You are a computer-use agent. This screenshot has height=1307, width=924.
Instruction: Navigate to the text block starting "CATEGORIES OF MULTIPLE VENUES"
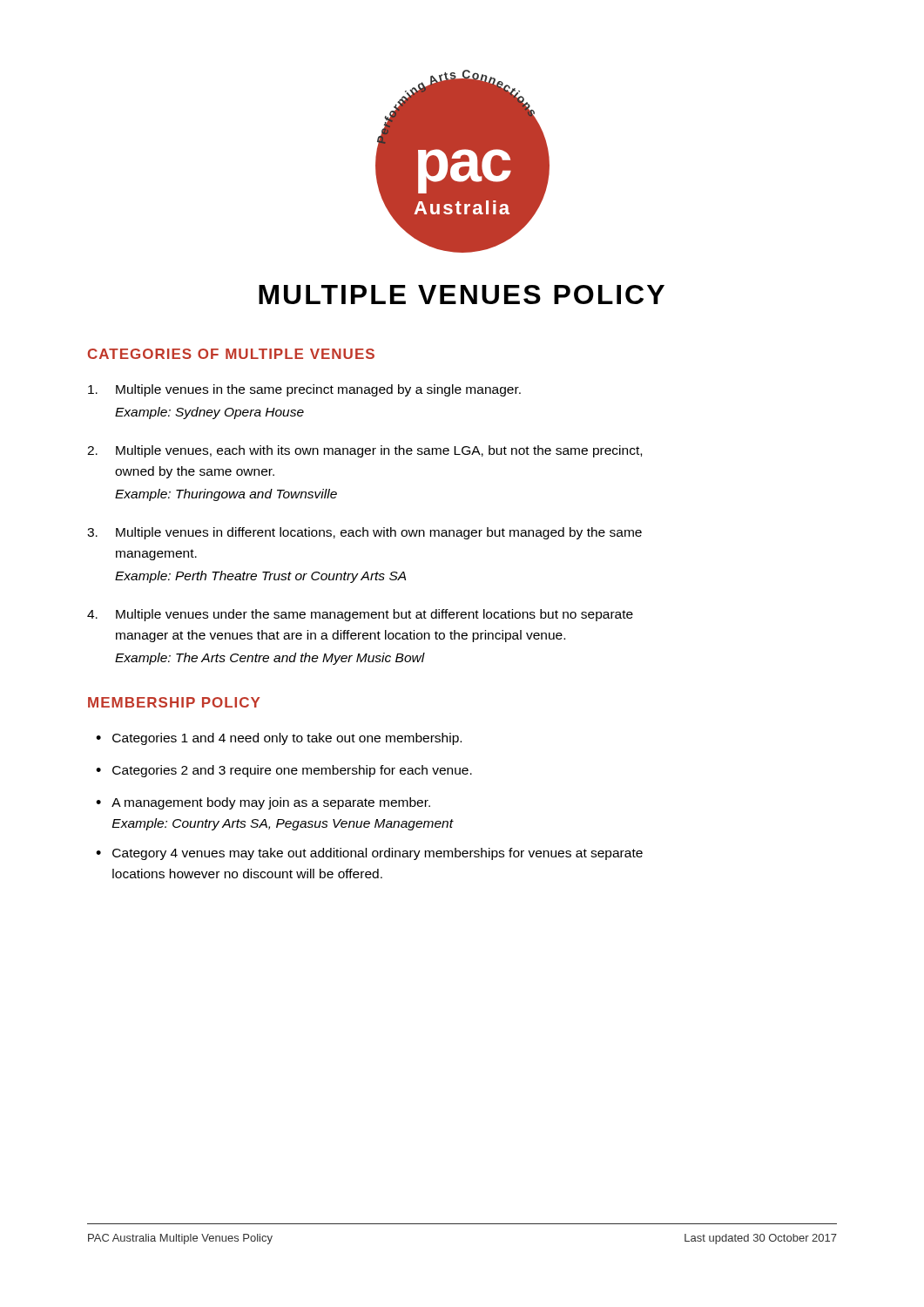point(232,354)
